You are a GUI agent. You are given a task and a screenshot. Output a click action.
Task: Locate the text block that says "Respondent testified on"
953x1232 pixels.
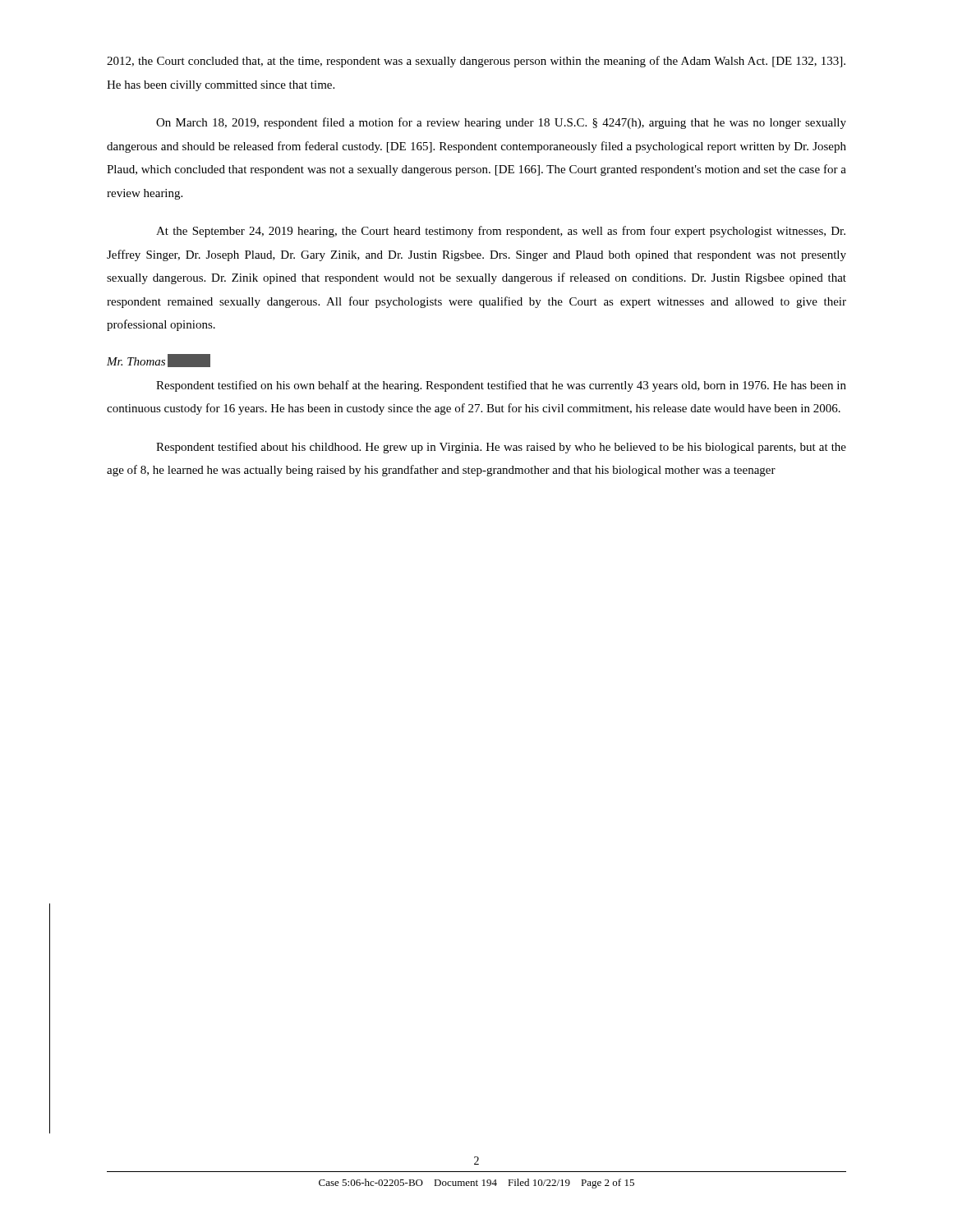tap(476, 397)
